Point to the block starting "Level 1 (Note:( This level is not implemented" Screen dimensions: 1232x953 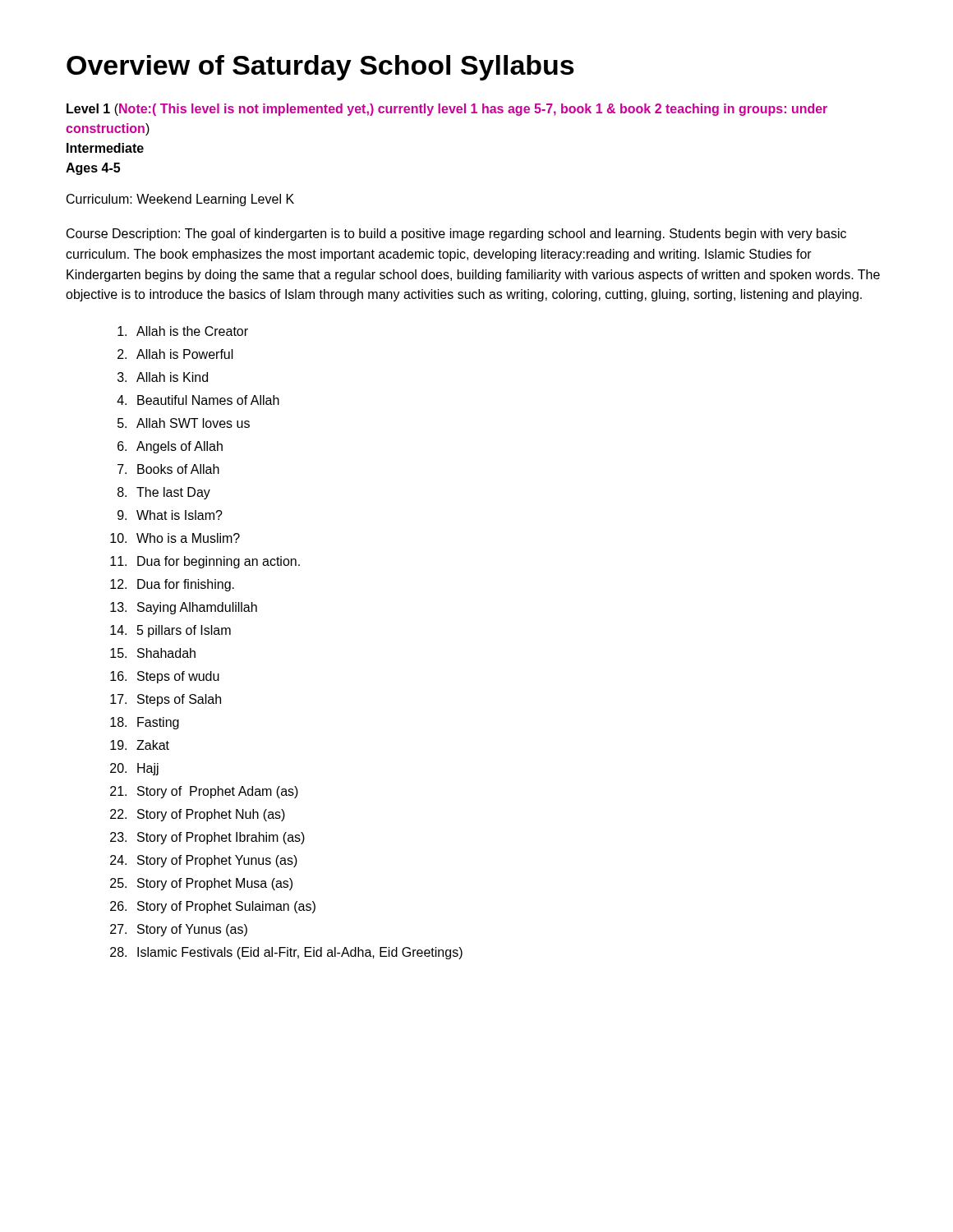click(x=447, y=110)
